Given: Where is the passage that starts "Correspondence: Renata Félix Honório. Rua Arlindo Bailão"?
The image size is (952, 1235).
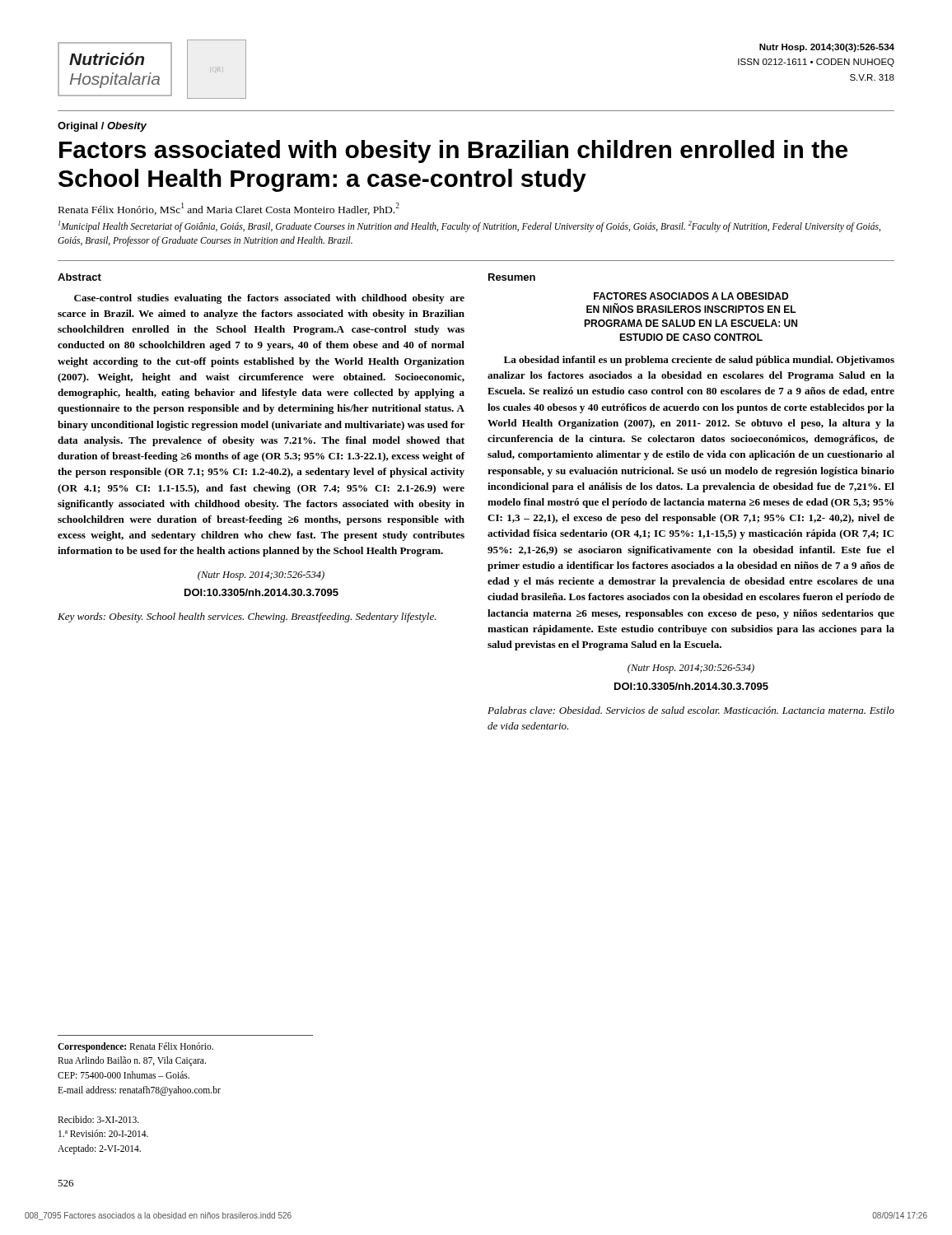Looking at the screenshot, I should click(139, 1097).
